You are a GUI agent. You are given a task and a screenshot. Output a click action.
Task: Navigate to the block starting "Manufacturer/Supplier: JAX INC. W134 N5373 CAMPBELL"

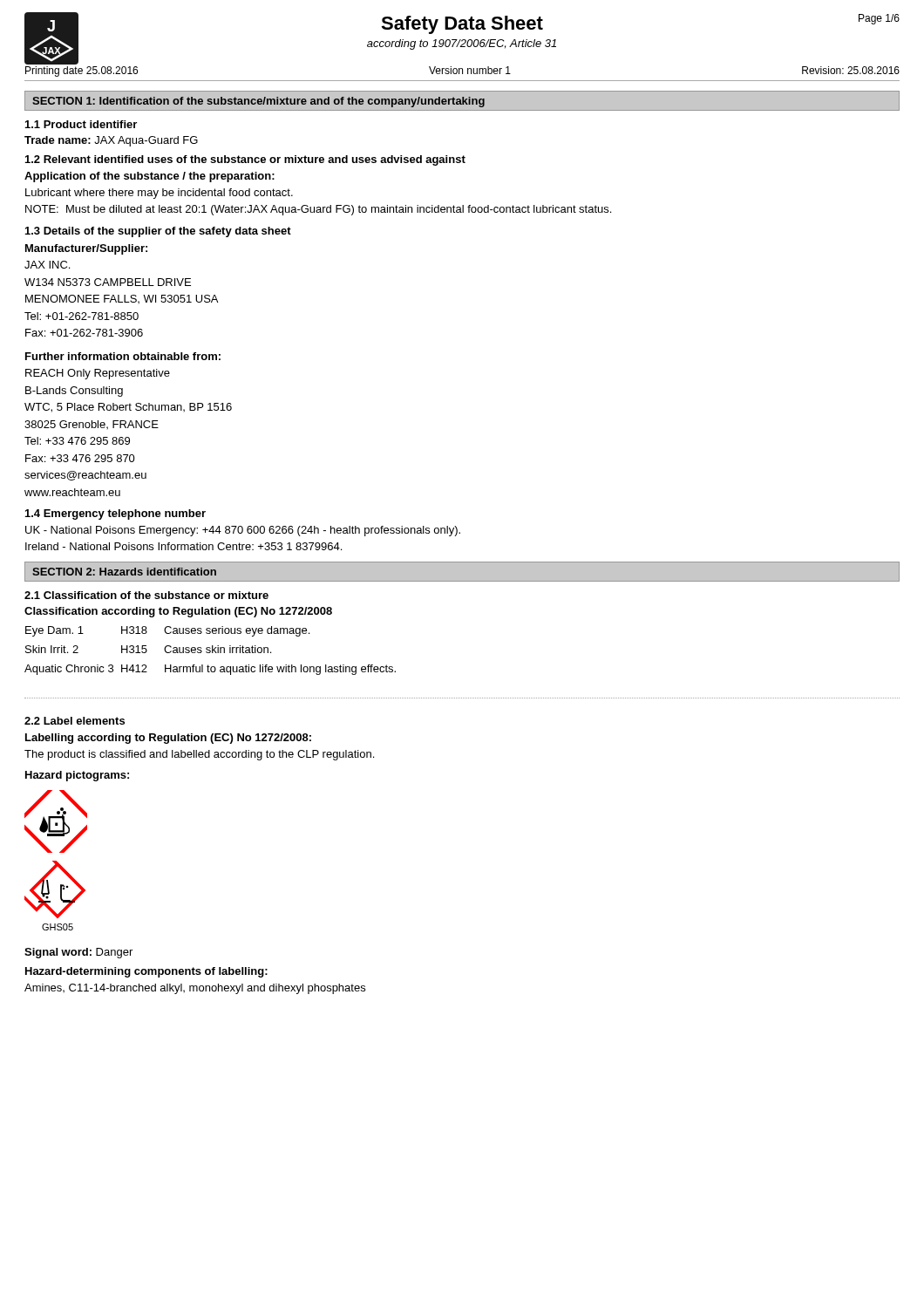tap(121, 290)
